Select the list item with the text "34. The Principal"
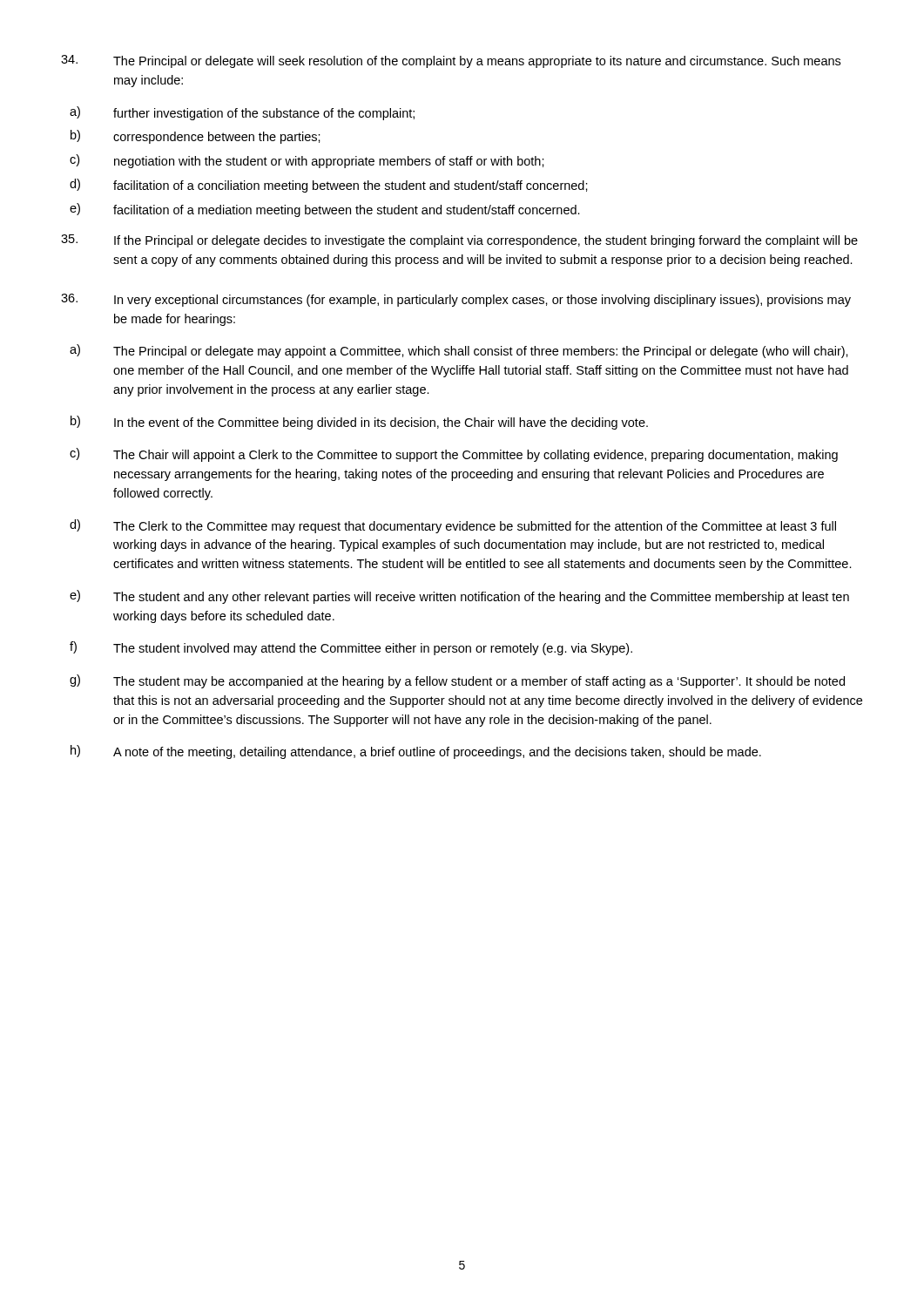This screenshot has width=924, height=1307. click(451, 61)
